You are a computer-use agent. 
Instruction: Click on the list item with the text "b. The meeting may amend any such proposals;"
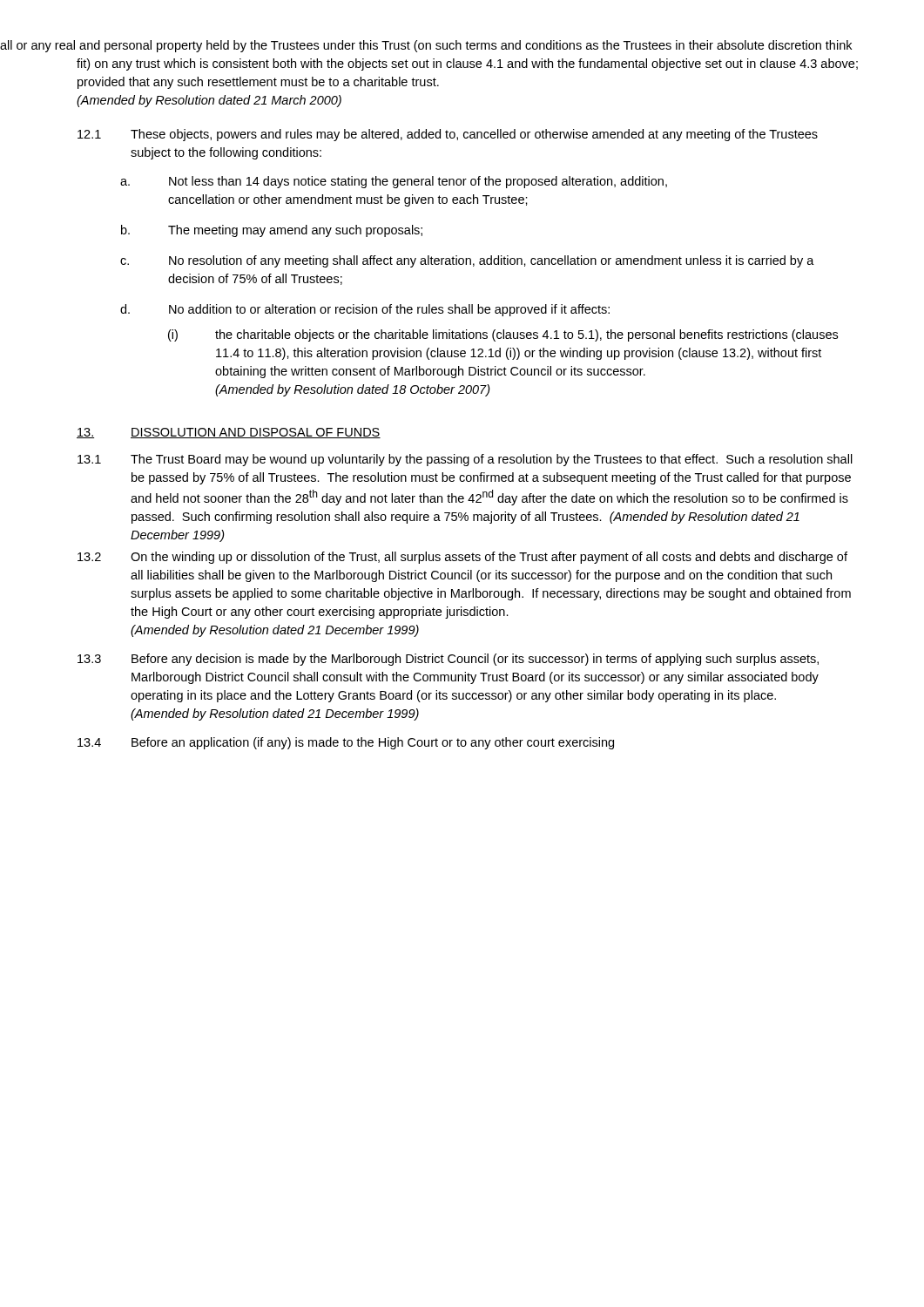coord(272,231)
